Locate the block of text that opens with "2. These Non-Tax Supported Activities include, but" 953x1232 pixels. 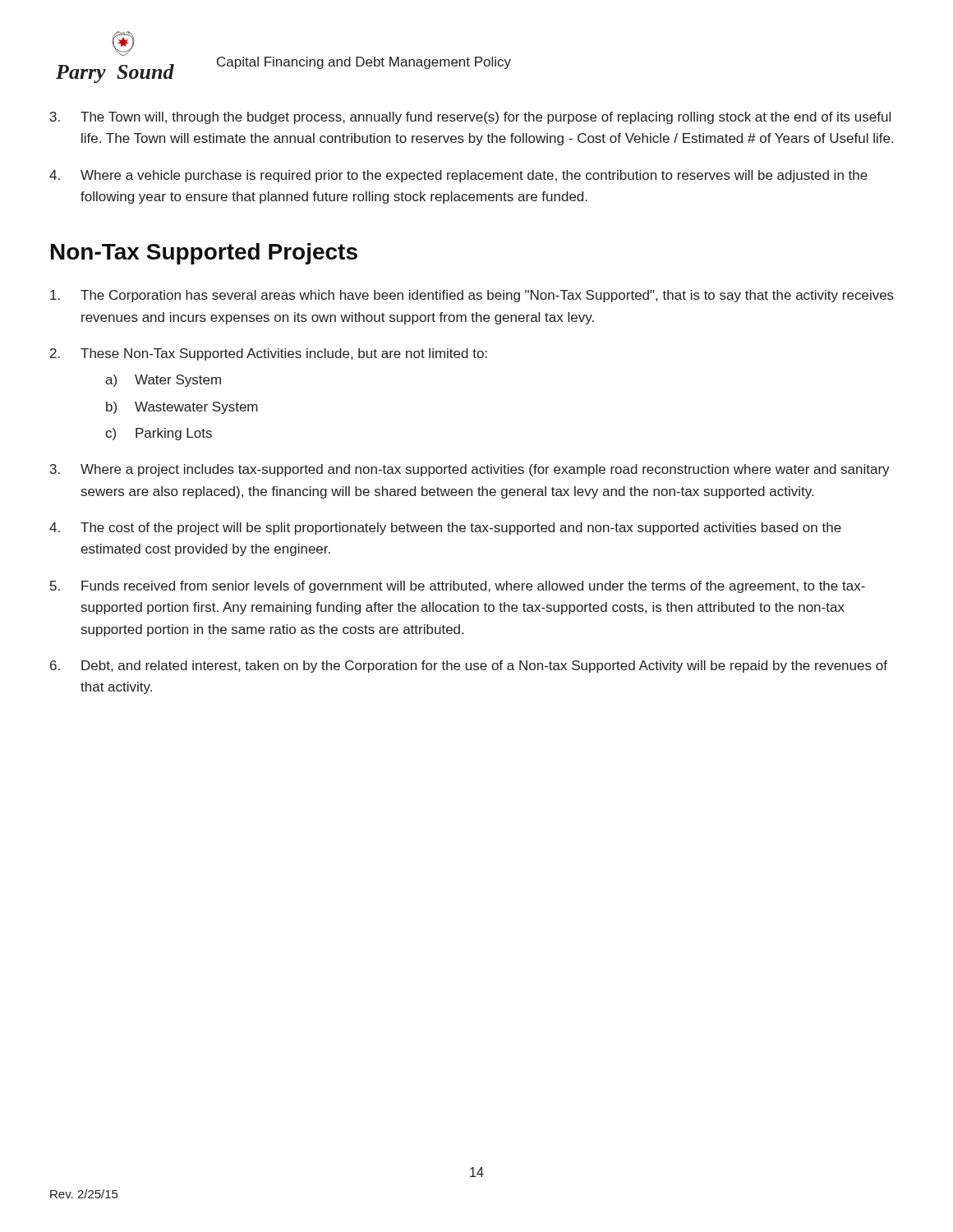269,354
